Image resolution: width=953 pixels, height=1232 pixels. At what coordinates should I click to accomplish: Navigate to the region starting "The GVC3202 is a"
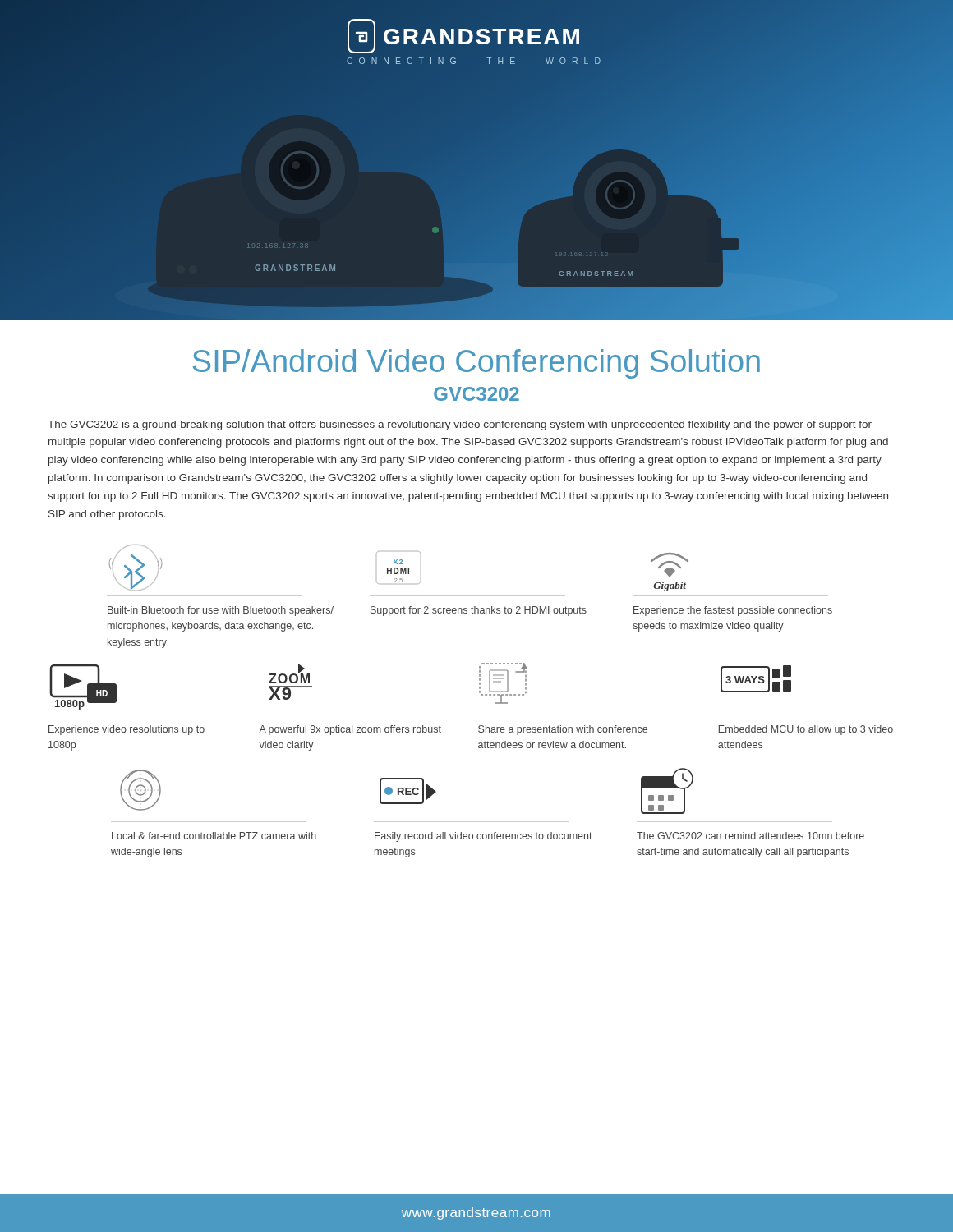(x=468, y=469)
